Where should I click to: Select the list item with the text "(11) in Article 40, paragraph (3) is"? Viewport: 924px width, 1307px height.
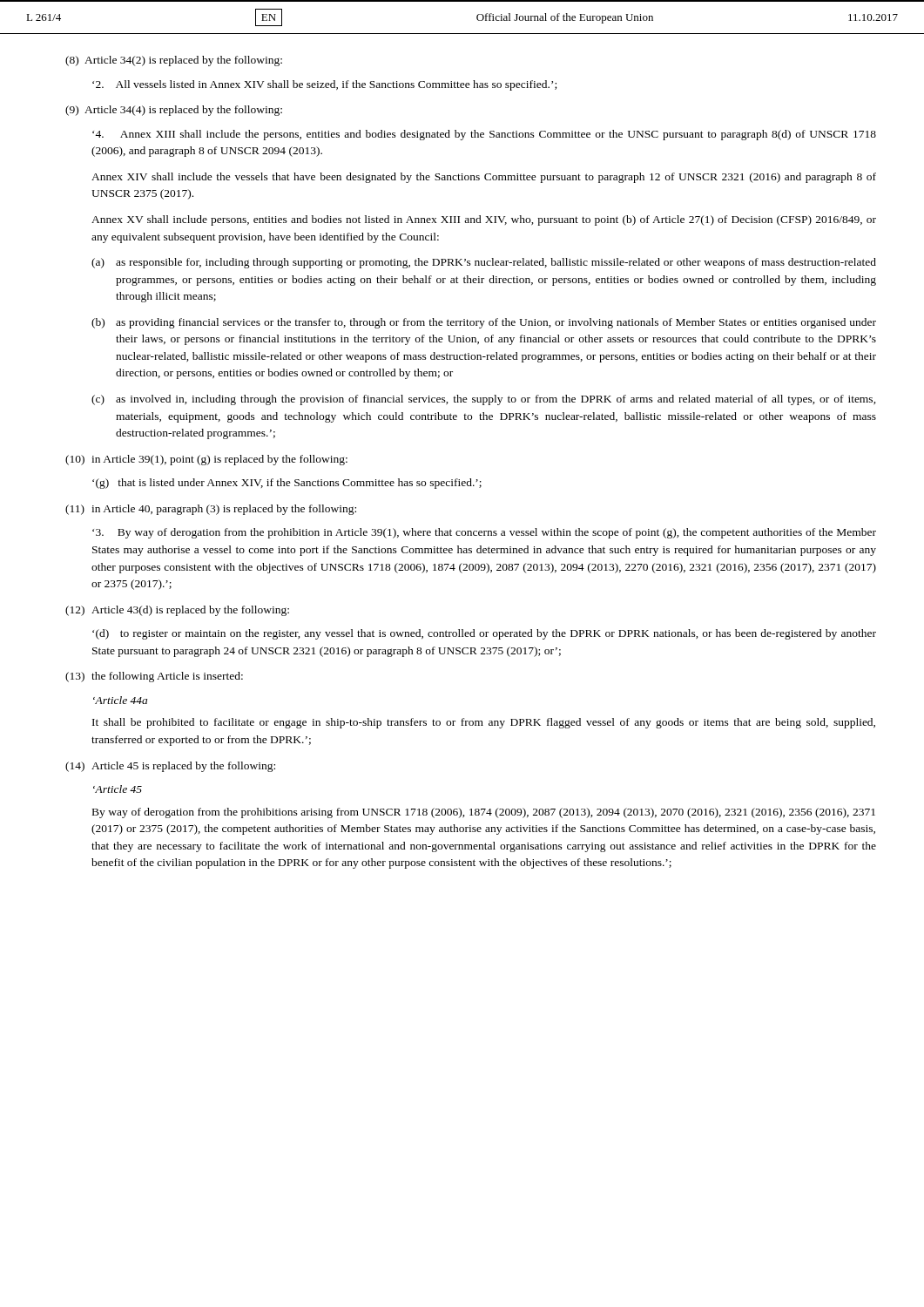211,510
